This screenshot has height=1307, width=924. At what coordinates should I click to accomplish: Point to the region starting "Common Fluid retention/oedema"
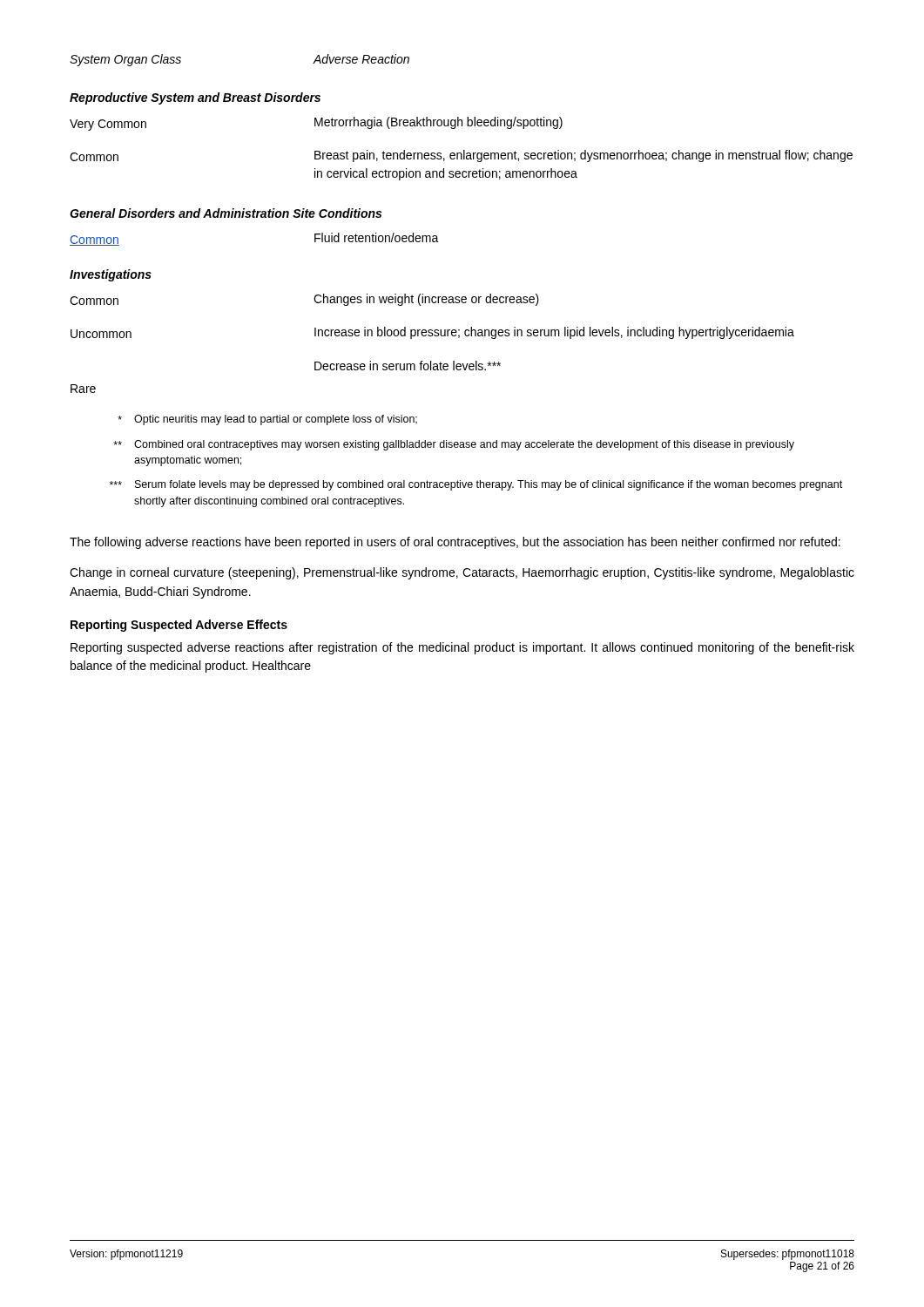click(94, 239)
